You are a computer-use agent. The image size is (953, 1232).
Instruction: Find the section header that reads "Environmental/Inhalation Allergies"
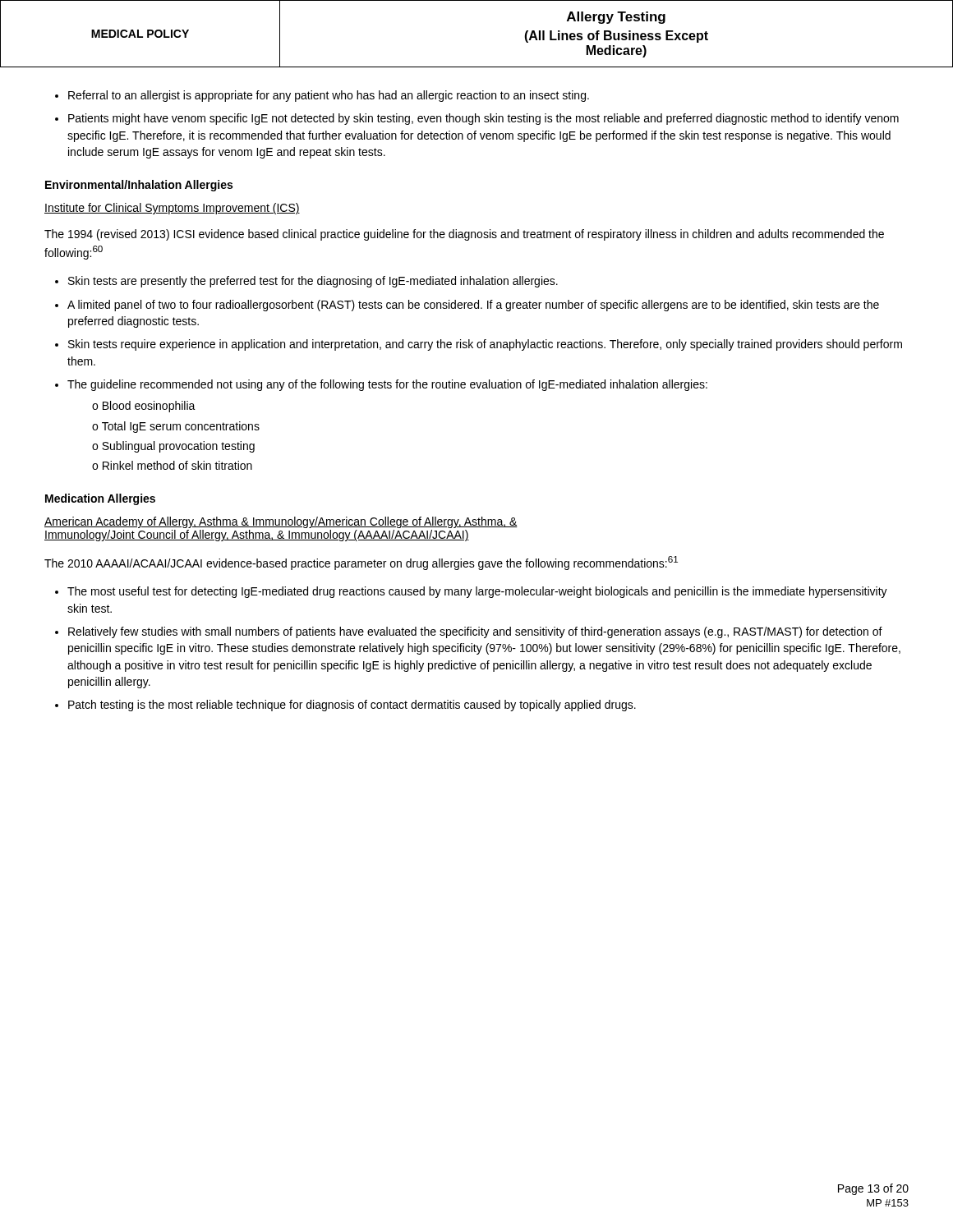tap(139, 185)
